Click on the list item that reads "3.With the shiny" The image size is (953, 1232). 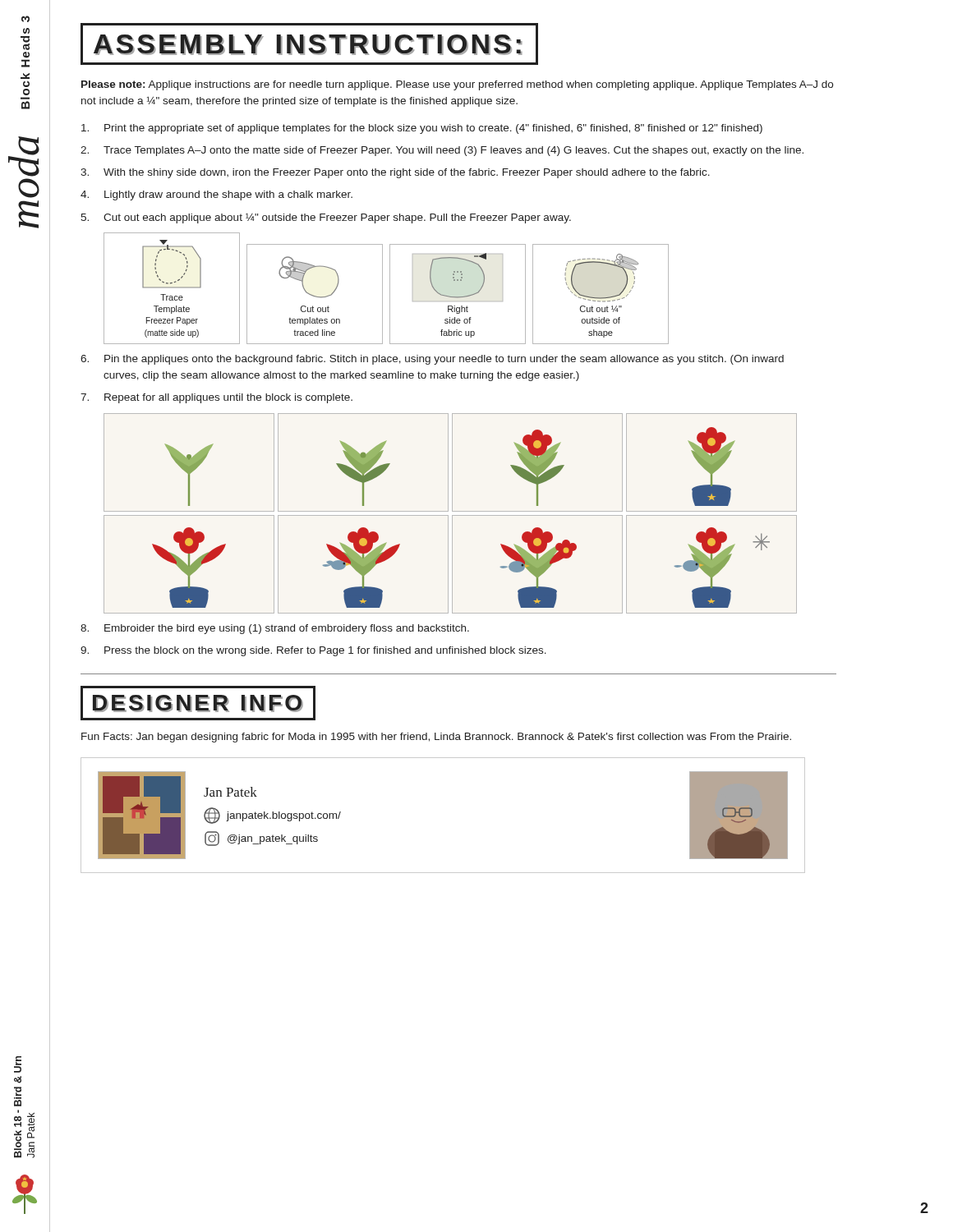(x=395, y=173)
